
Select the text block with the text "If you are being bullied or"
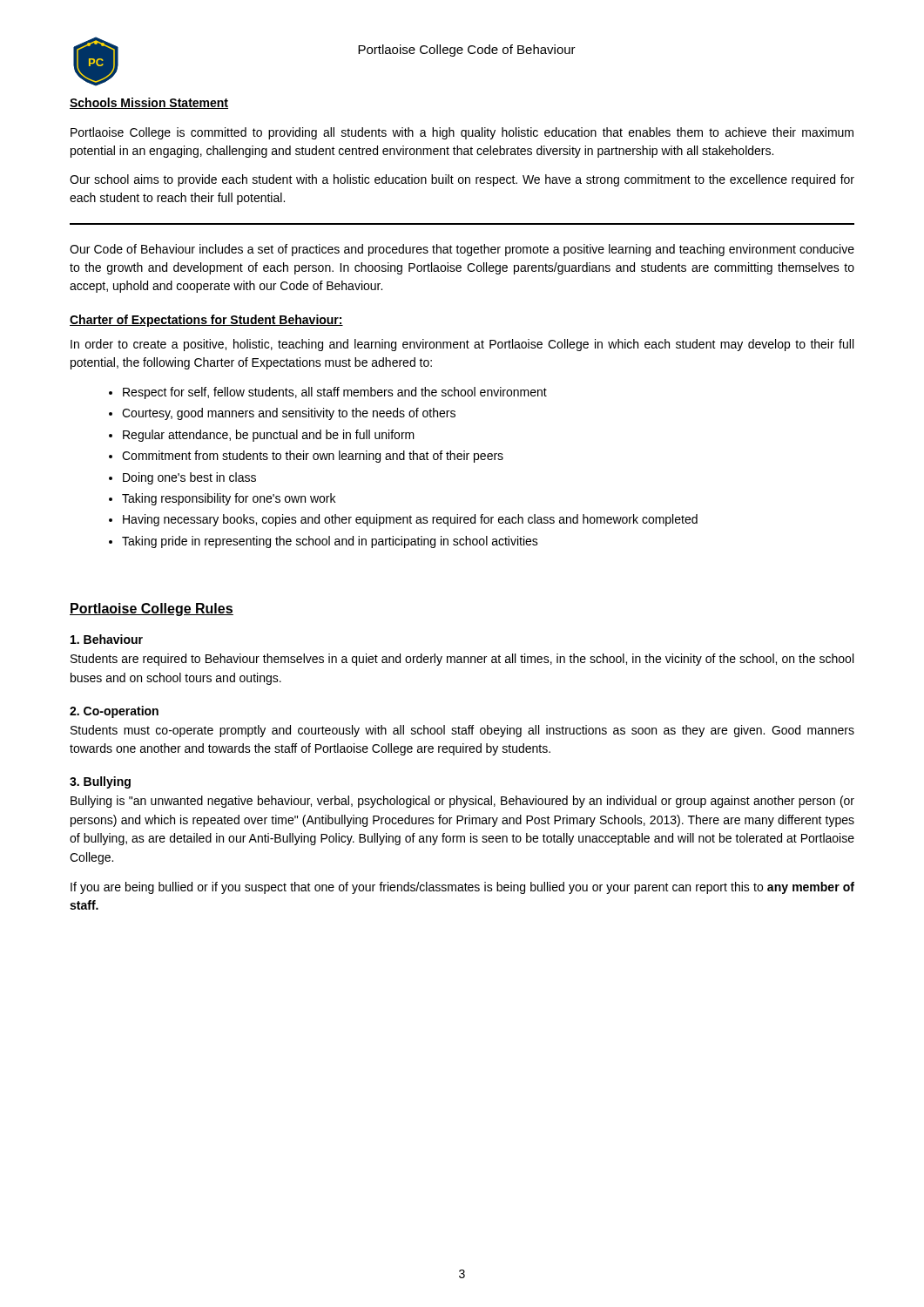click(462, 896)
